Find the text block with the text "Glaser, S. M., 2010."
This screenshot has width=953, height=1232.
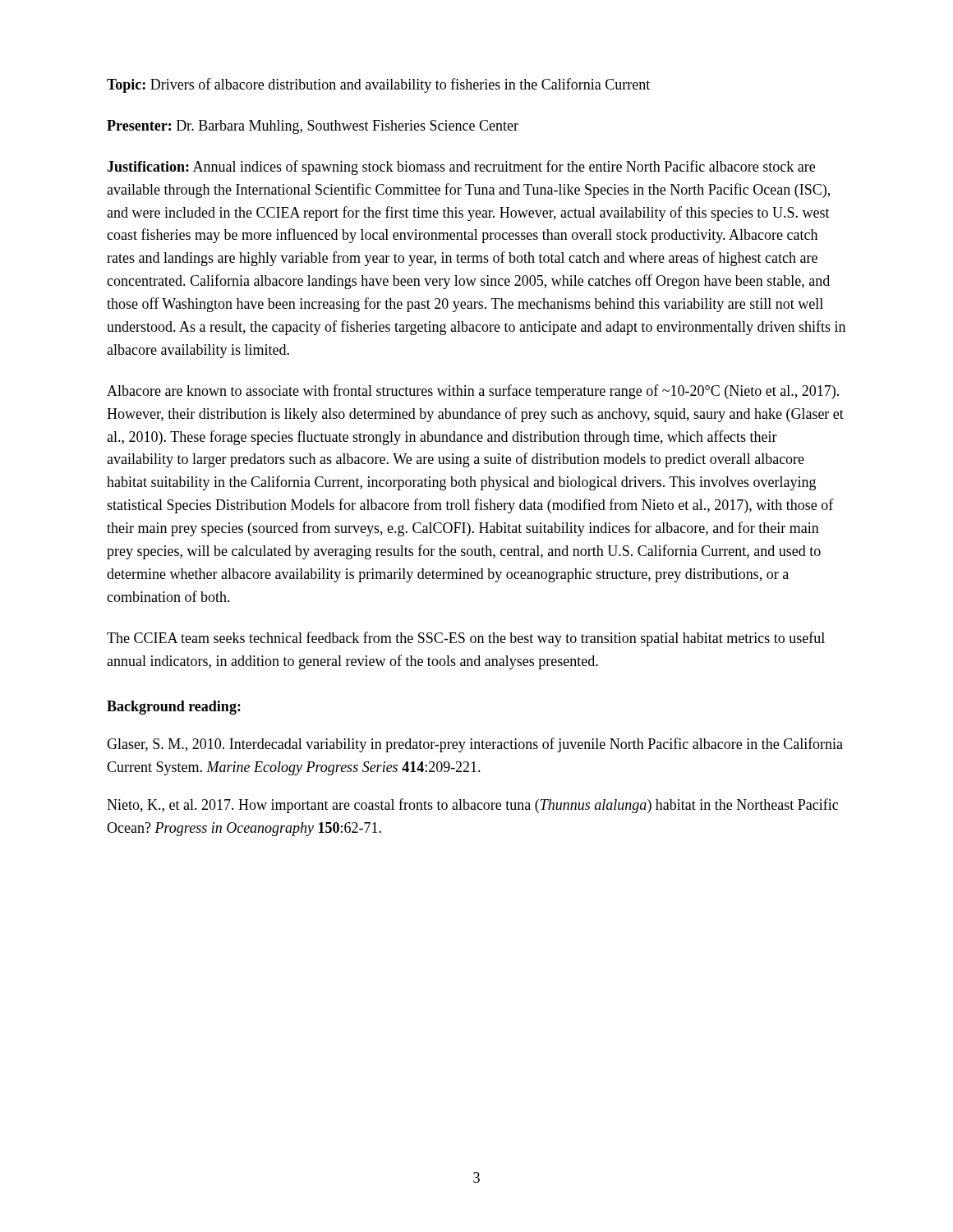475,756
